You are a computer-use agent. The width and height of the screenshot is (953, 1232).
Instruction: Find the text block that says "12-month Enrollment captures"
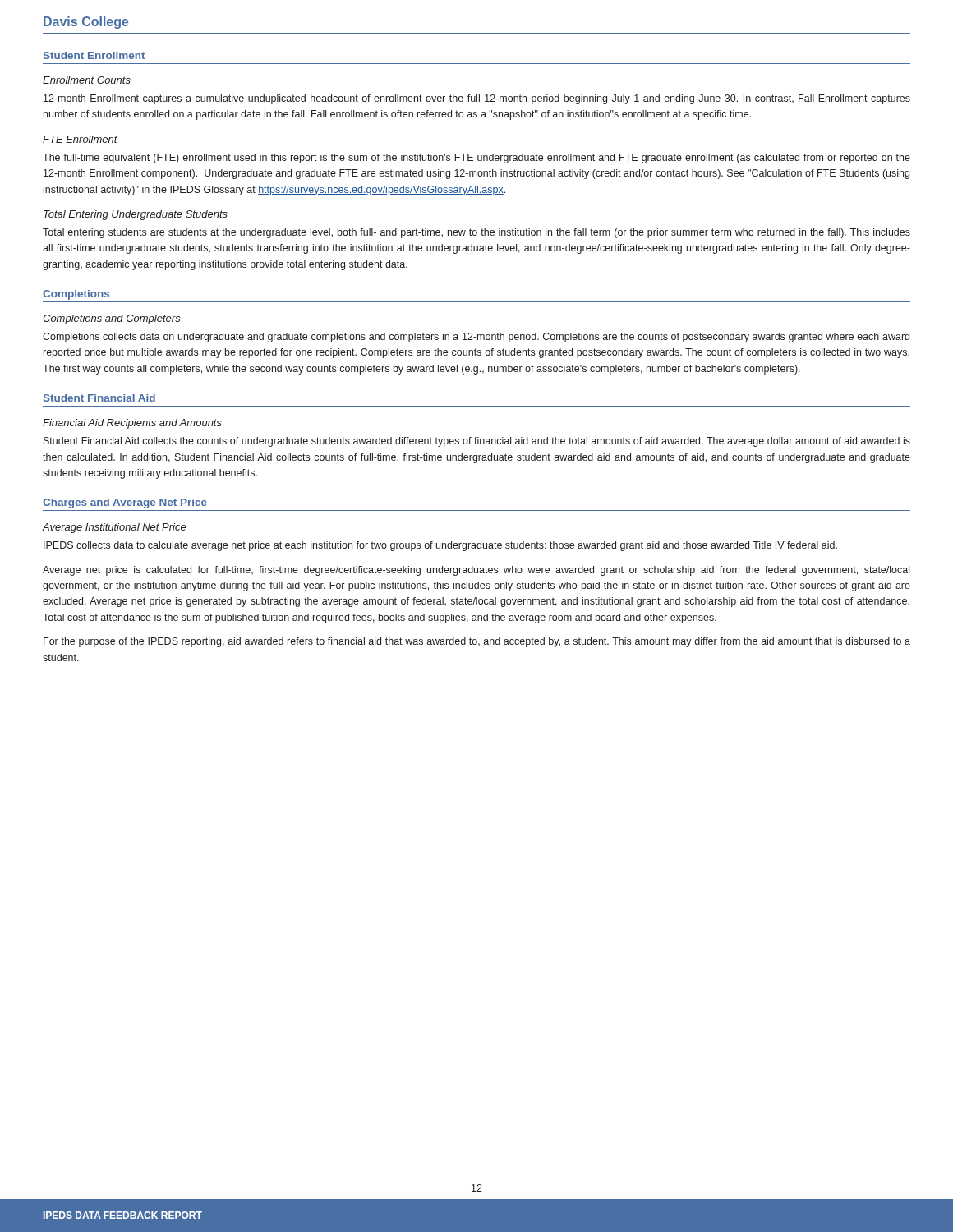coord(476,107)
